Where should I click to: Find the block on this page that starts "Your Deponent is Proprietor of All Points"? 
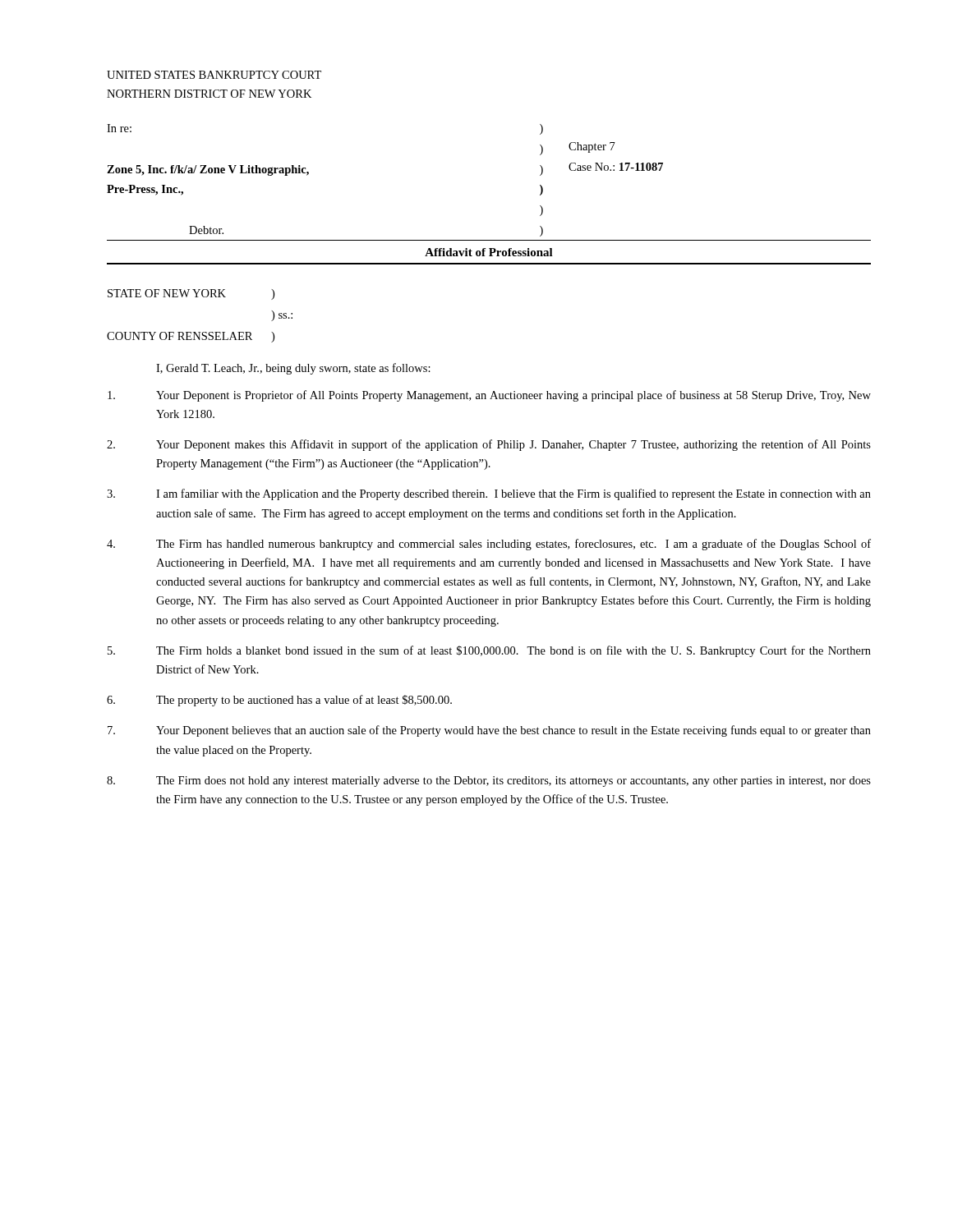(489, 405)
